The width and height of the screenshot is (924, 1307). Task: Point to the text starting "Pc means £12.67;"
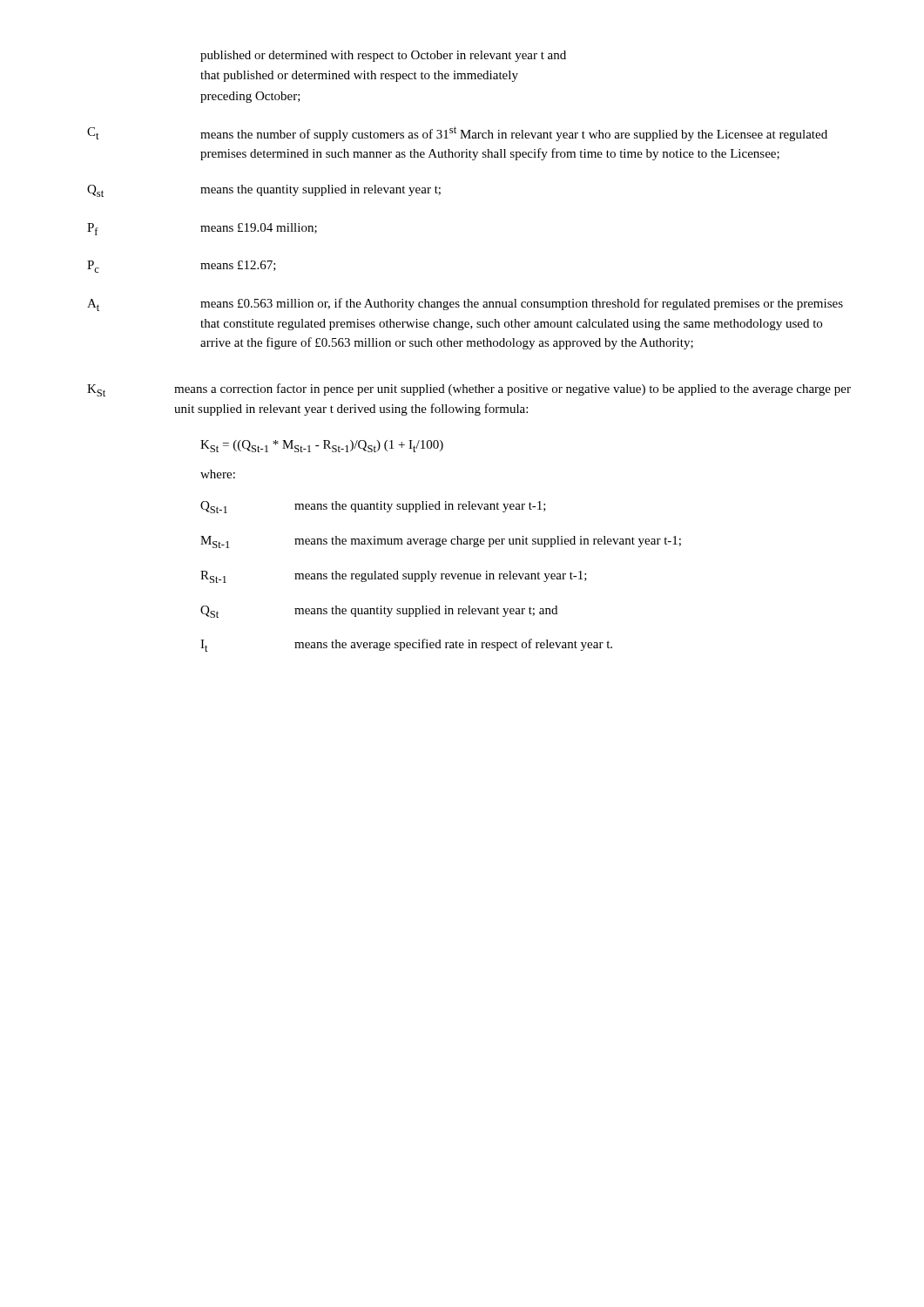(93, 265)
